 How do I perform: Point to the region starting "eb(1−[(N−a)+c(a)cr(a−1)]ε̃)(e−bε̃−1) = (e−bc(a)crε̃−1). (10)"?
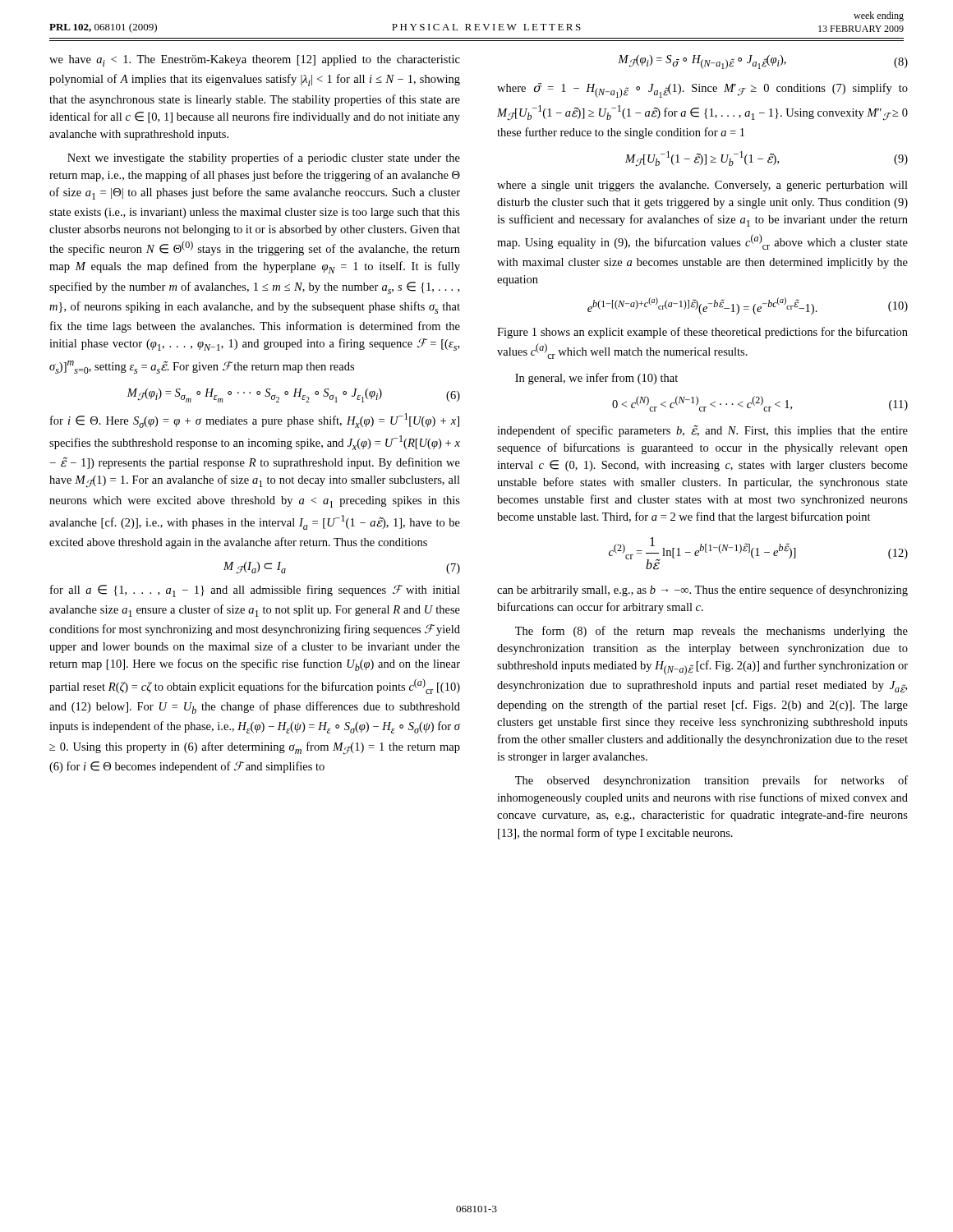pyautogui.click(x=747, y=306)
